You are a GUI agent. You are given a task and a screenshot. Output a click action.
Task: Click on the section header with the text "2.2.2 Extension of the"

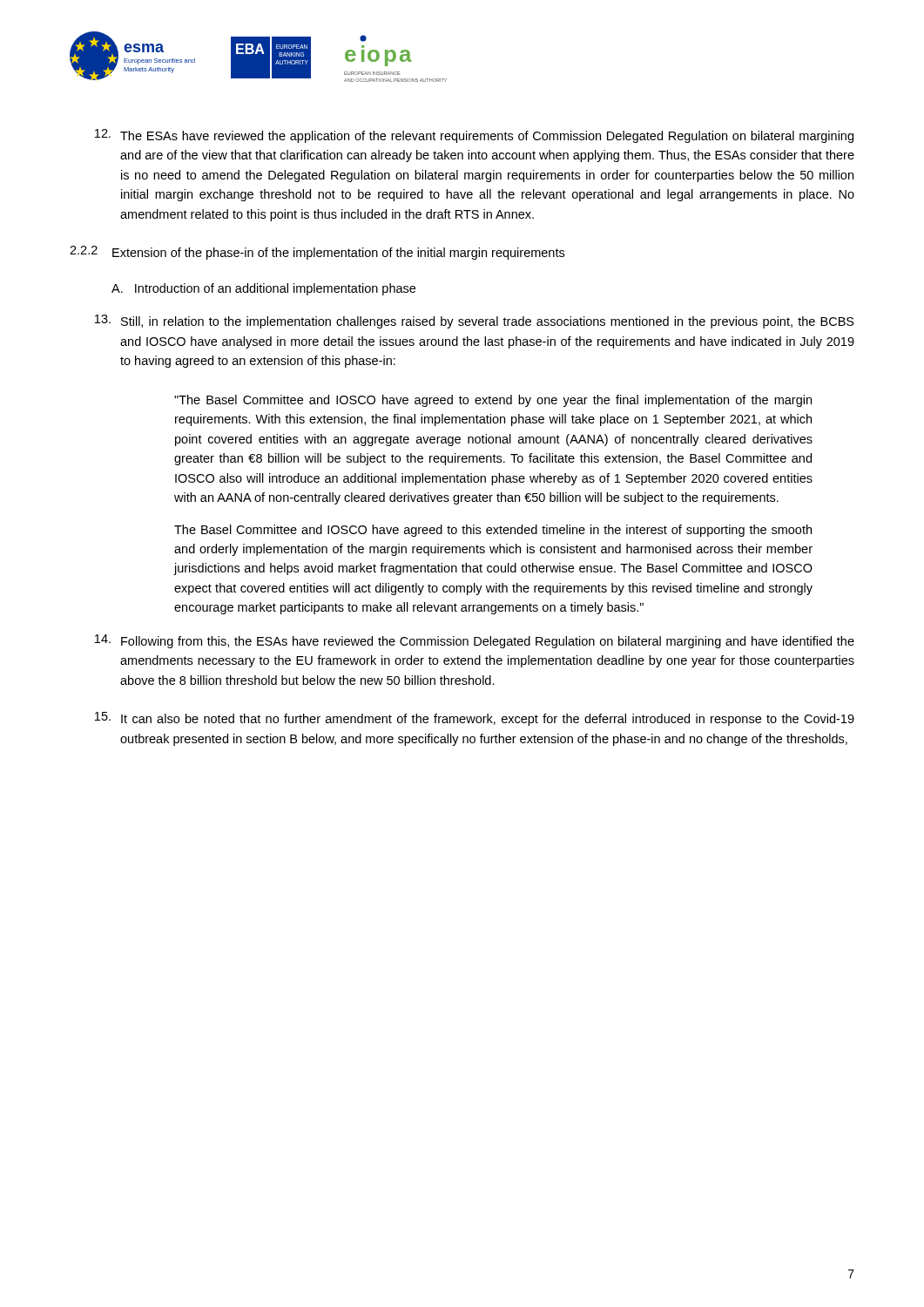[462, 253]
